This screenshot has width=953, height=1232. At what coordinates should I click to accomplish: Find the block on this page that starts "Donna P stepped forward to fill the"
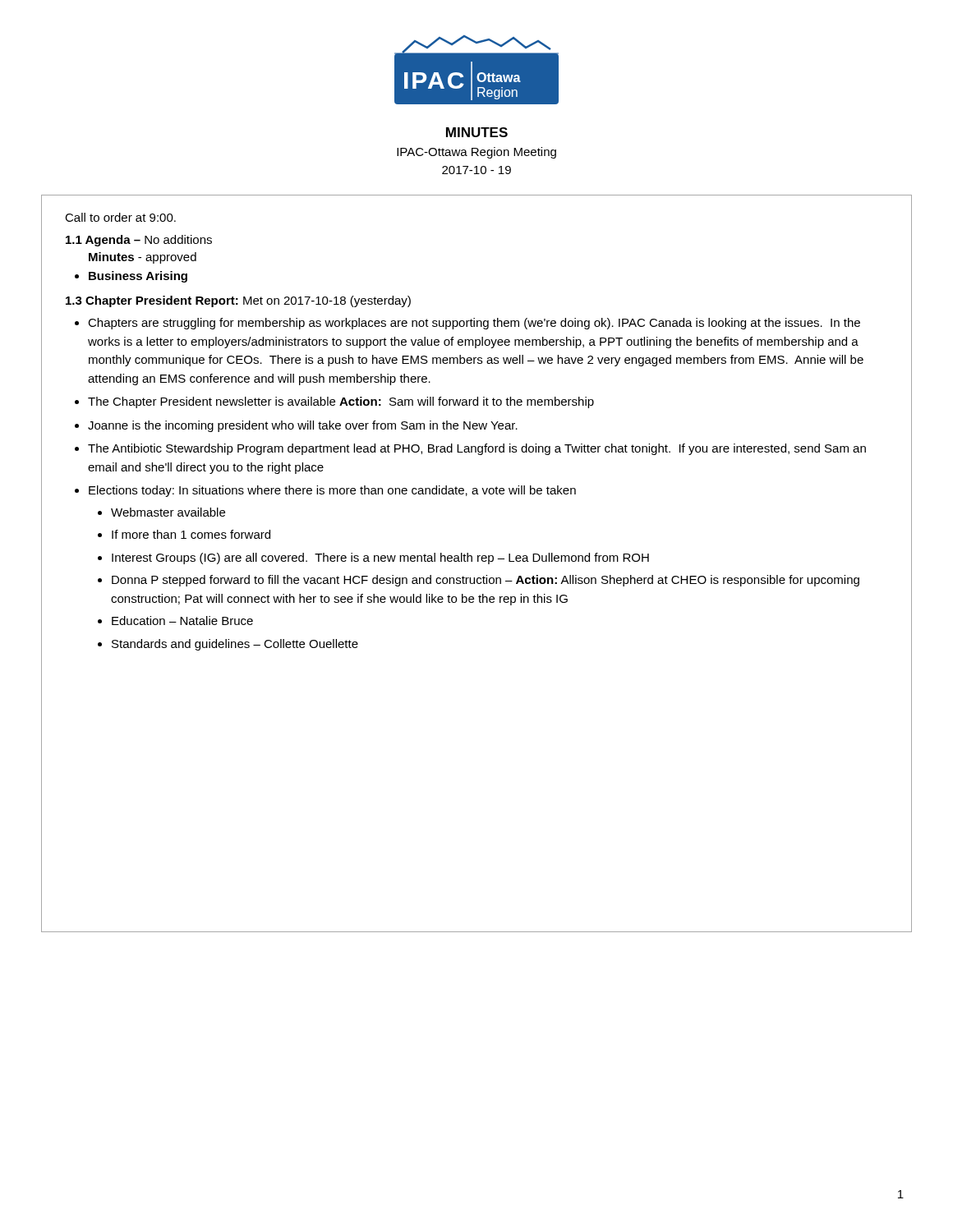click(x=486, y=589)
